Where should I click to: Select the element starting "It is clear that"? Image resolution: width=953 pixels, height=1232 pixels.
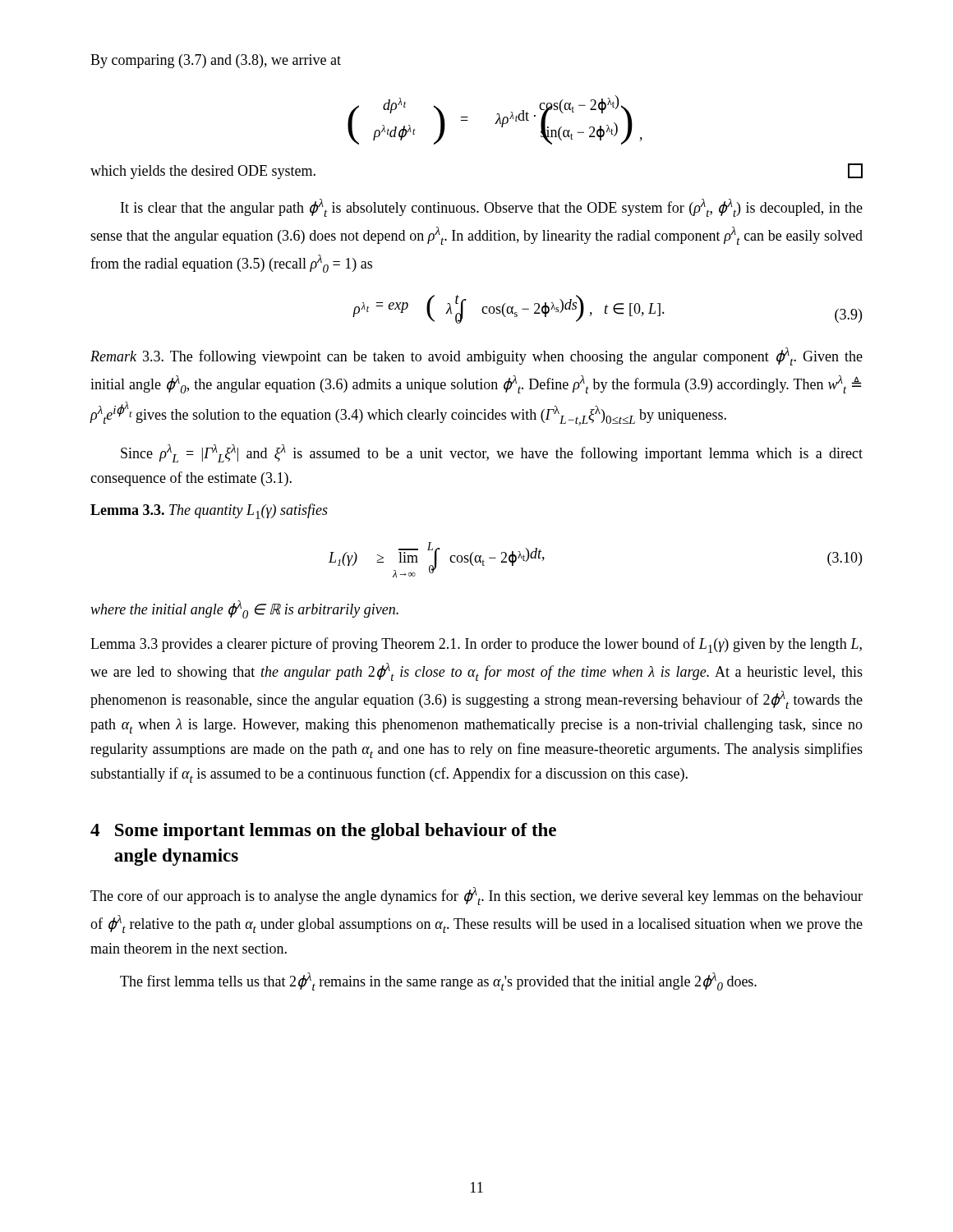[476, 236]
